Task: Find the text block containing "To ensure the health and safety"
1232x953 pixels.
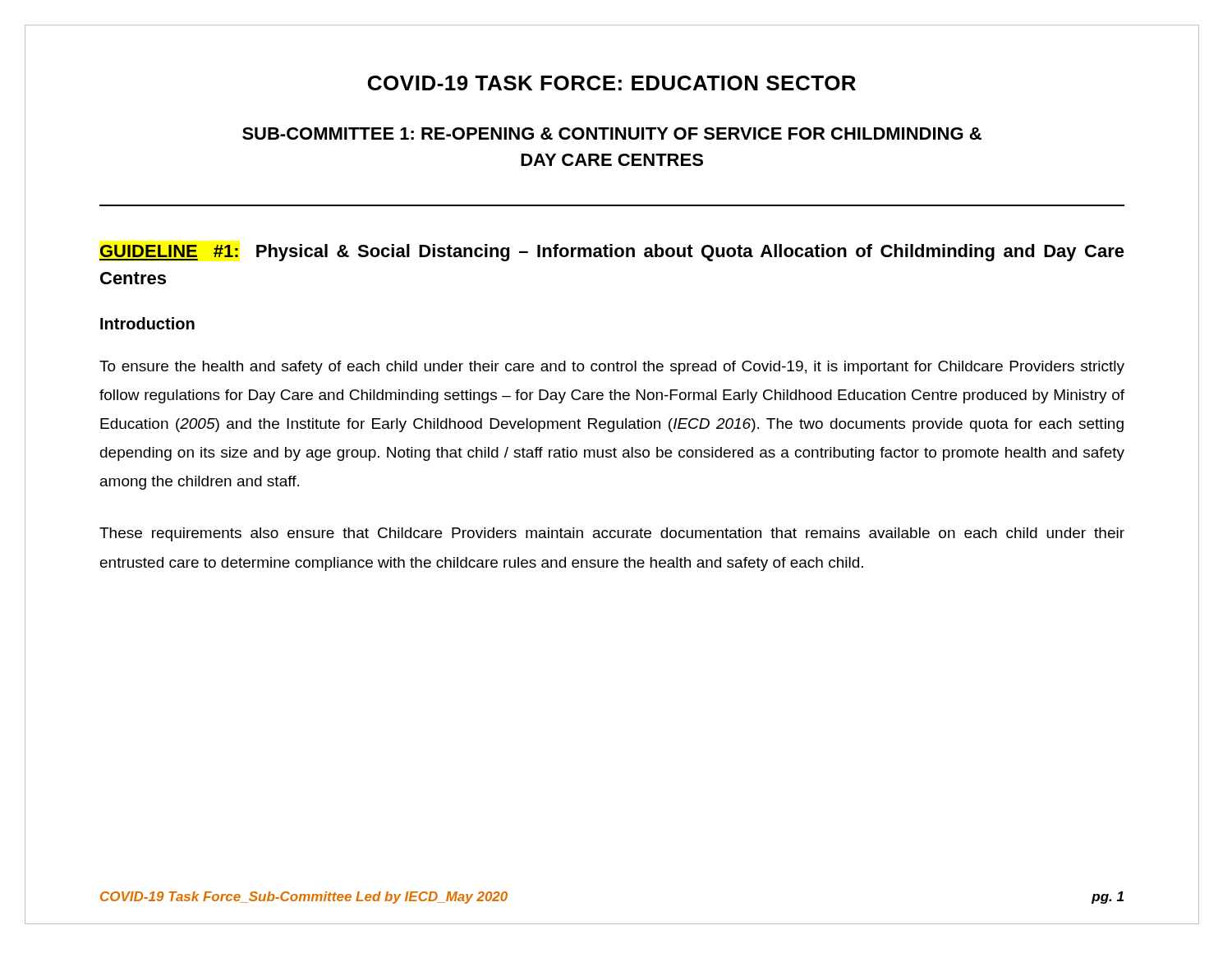Action: (612, 424)
